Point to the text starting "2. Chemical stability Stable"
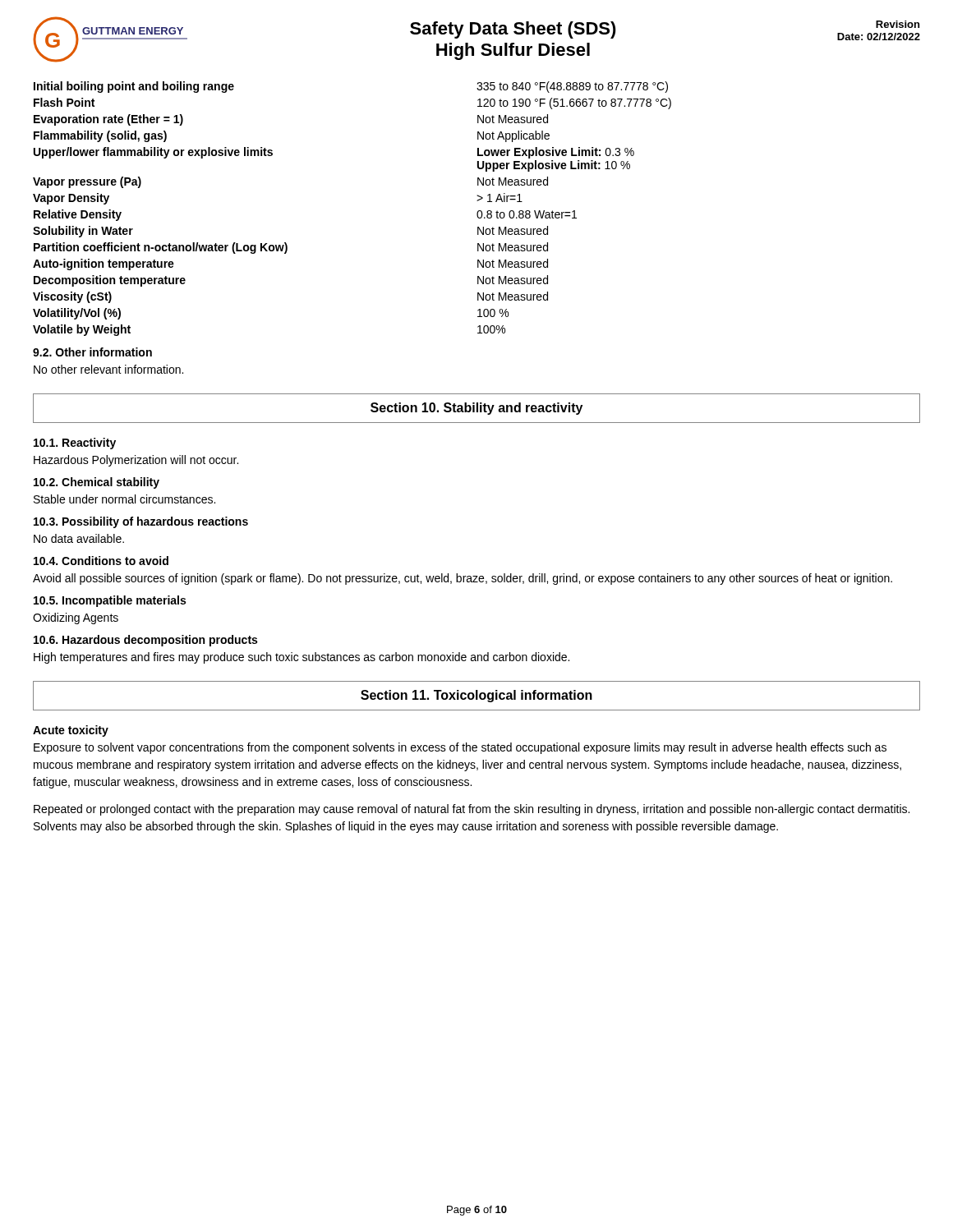Image resolution: width=953 pixels, height=1232 pixels. pos(125,491)
